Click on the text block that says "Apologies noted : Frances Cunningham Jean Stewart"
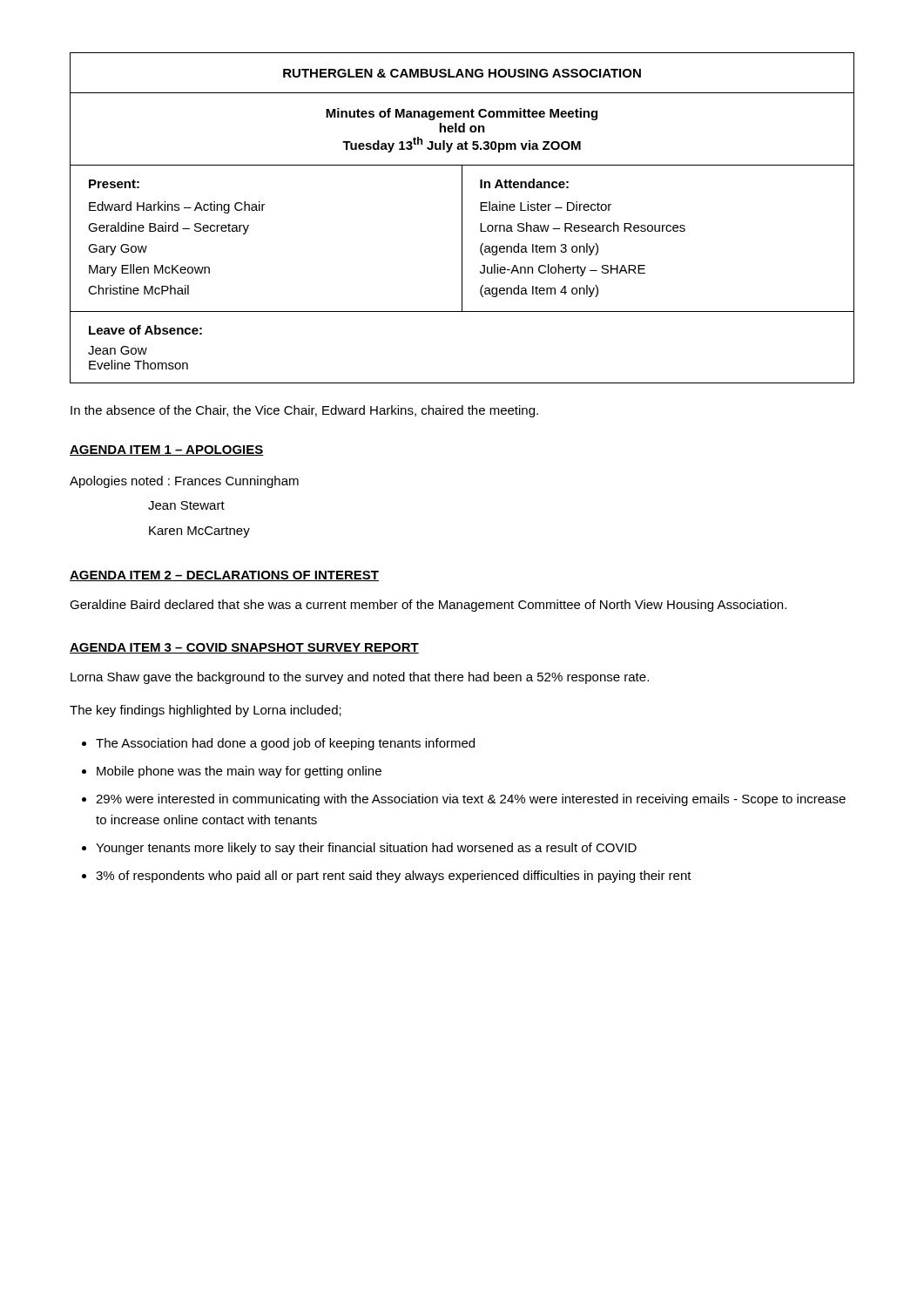 pos(184,482)
